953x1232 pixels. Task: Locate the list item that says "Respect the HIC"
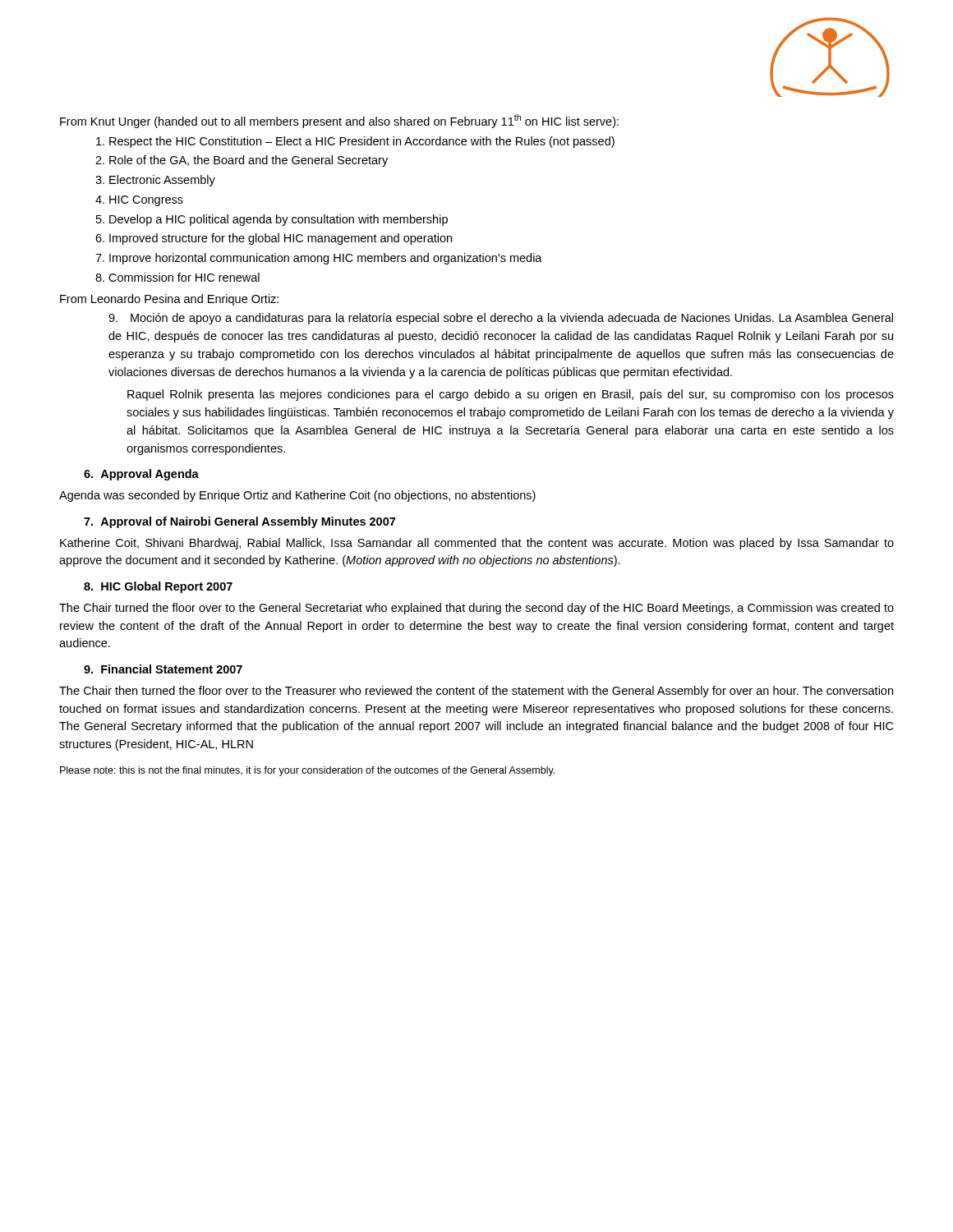click(362, 141)
